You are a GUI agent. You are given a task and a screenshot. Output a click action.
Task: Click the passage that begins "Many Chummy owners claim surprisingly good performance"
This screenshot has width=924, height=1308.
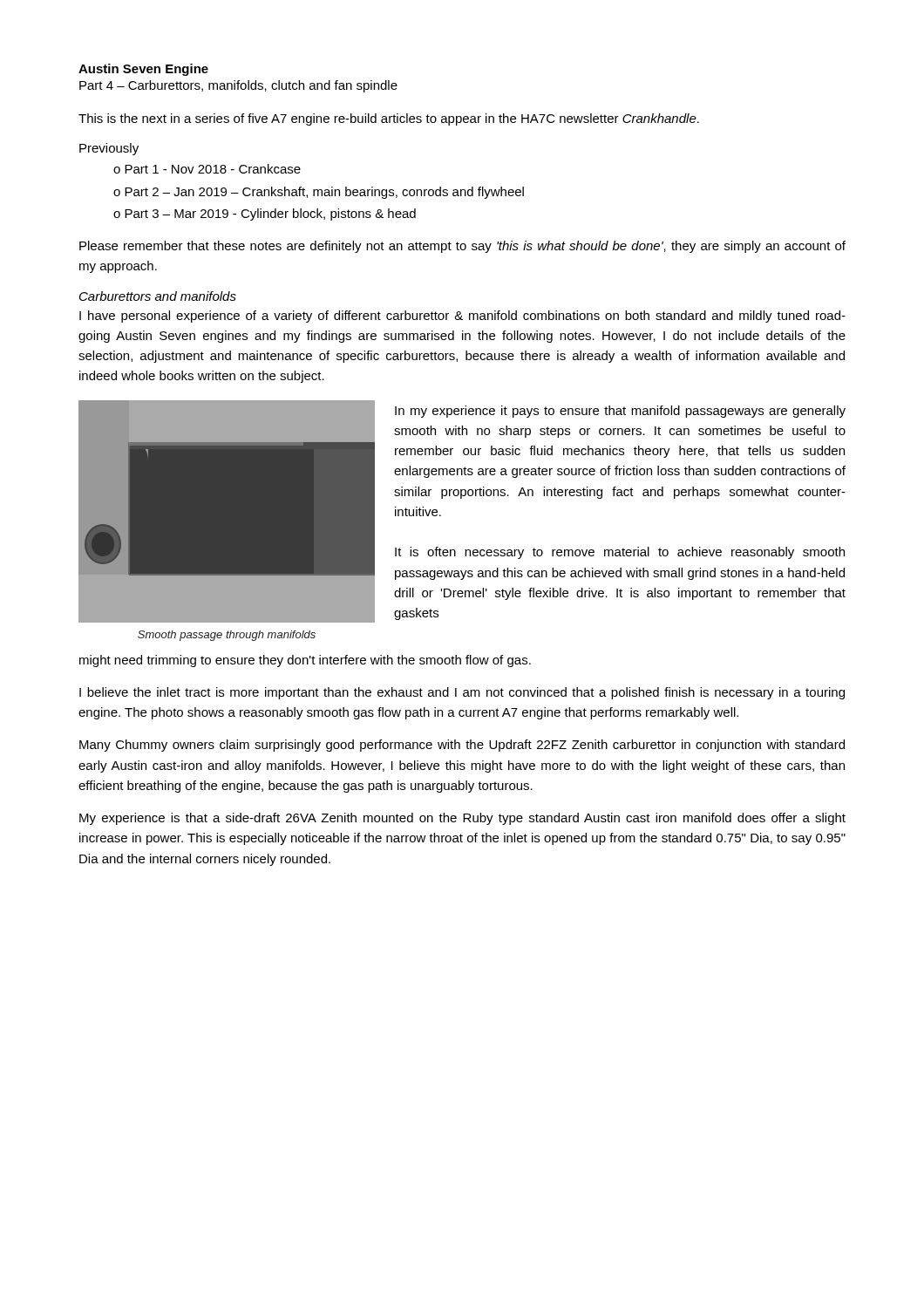[462, 765]
